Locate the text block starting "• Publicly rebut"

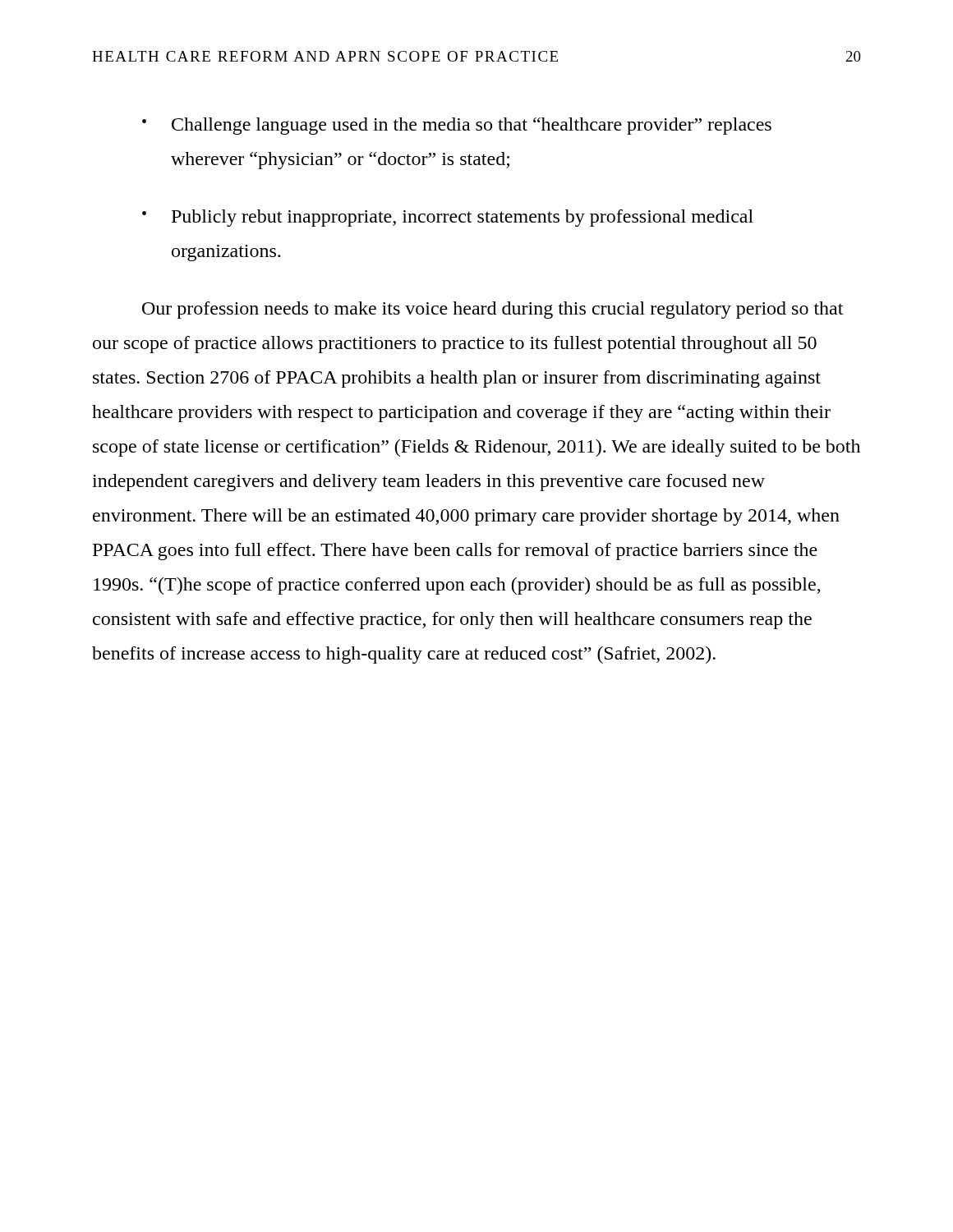point(501,233)
